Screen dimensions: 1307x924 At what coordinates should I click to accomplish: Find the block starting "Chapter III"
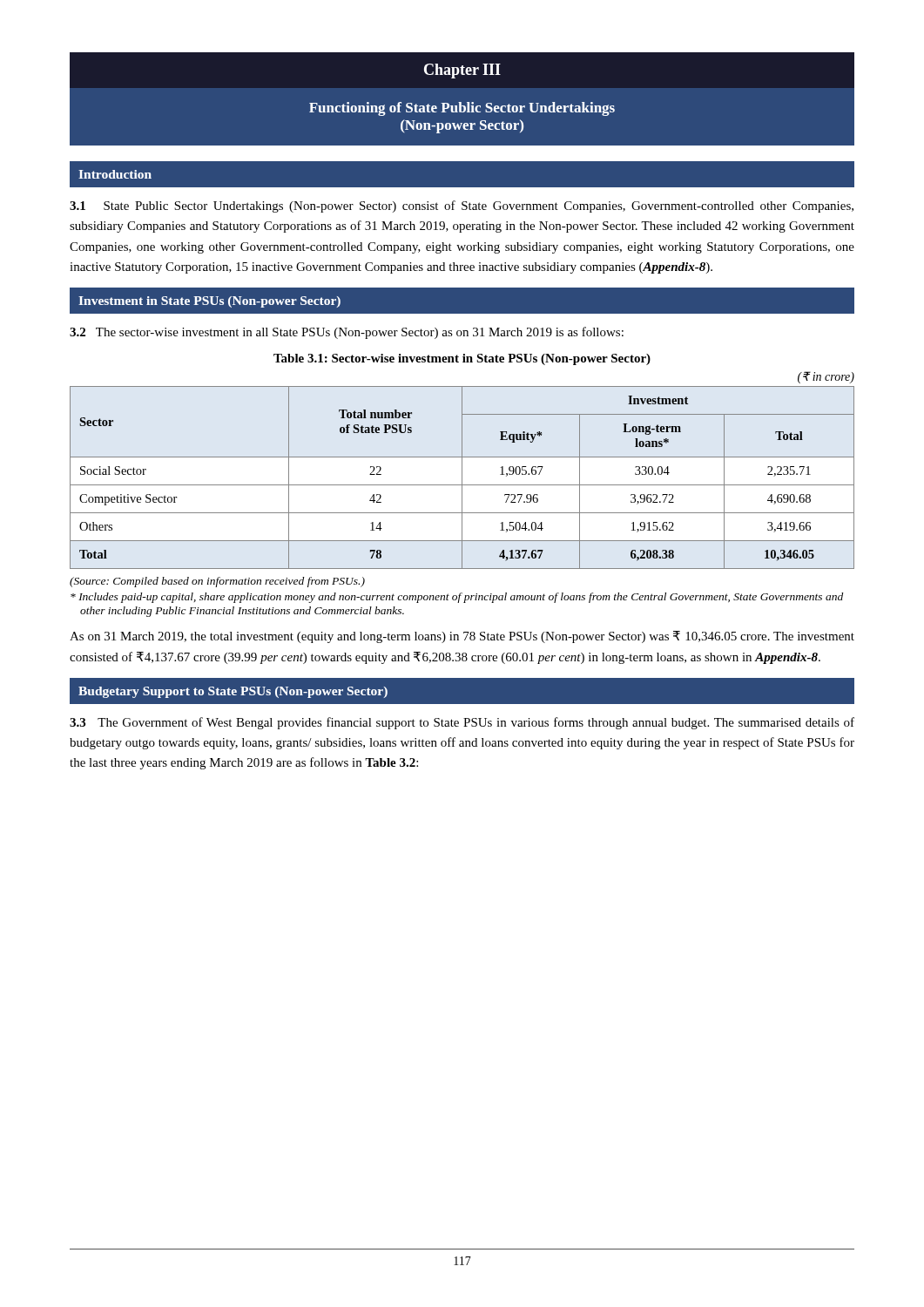coord(462,70)
